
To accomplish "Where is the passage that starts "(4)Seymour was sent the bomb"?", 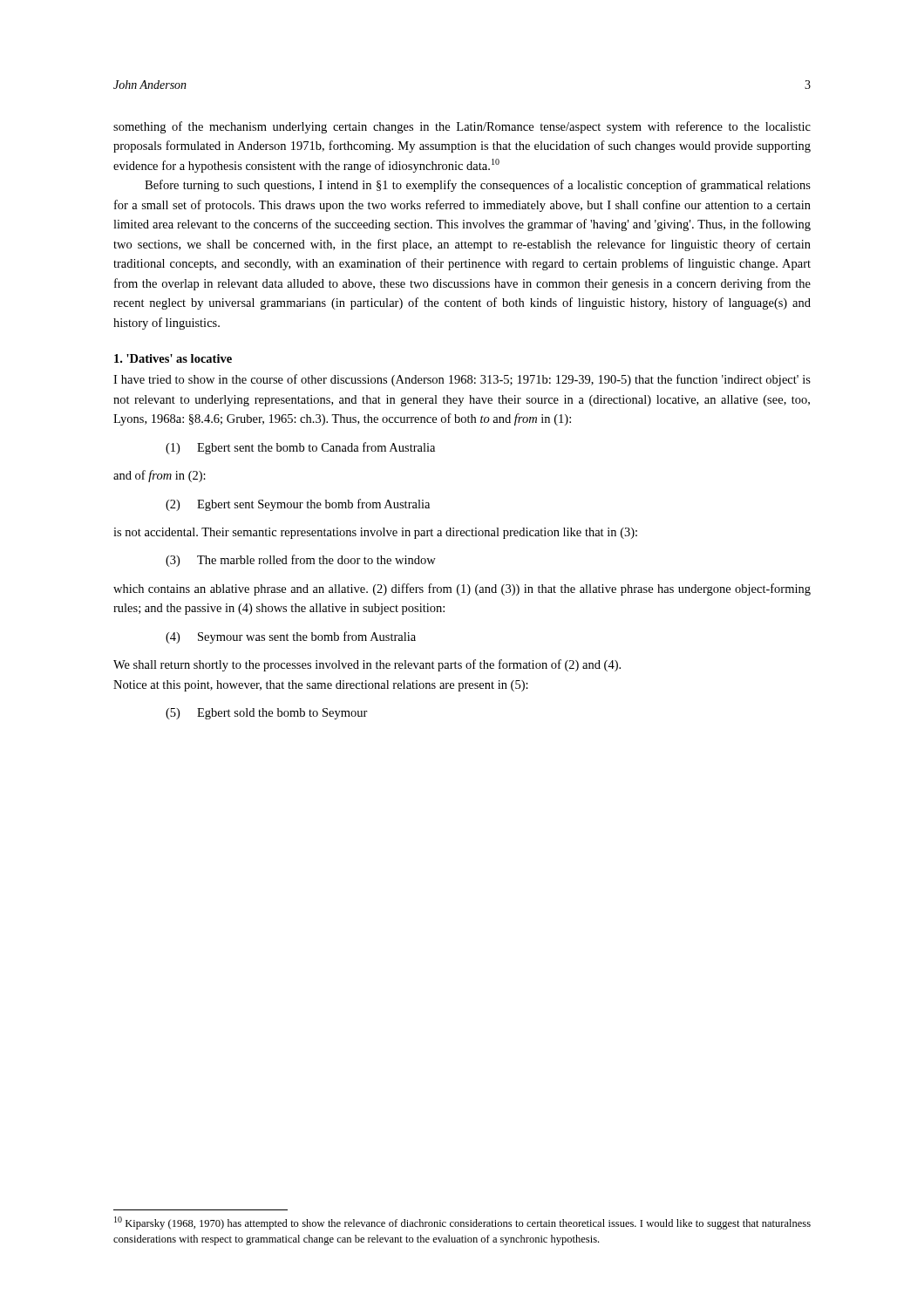I will (x=291, y=637).
